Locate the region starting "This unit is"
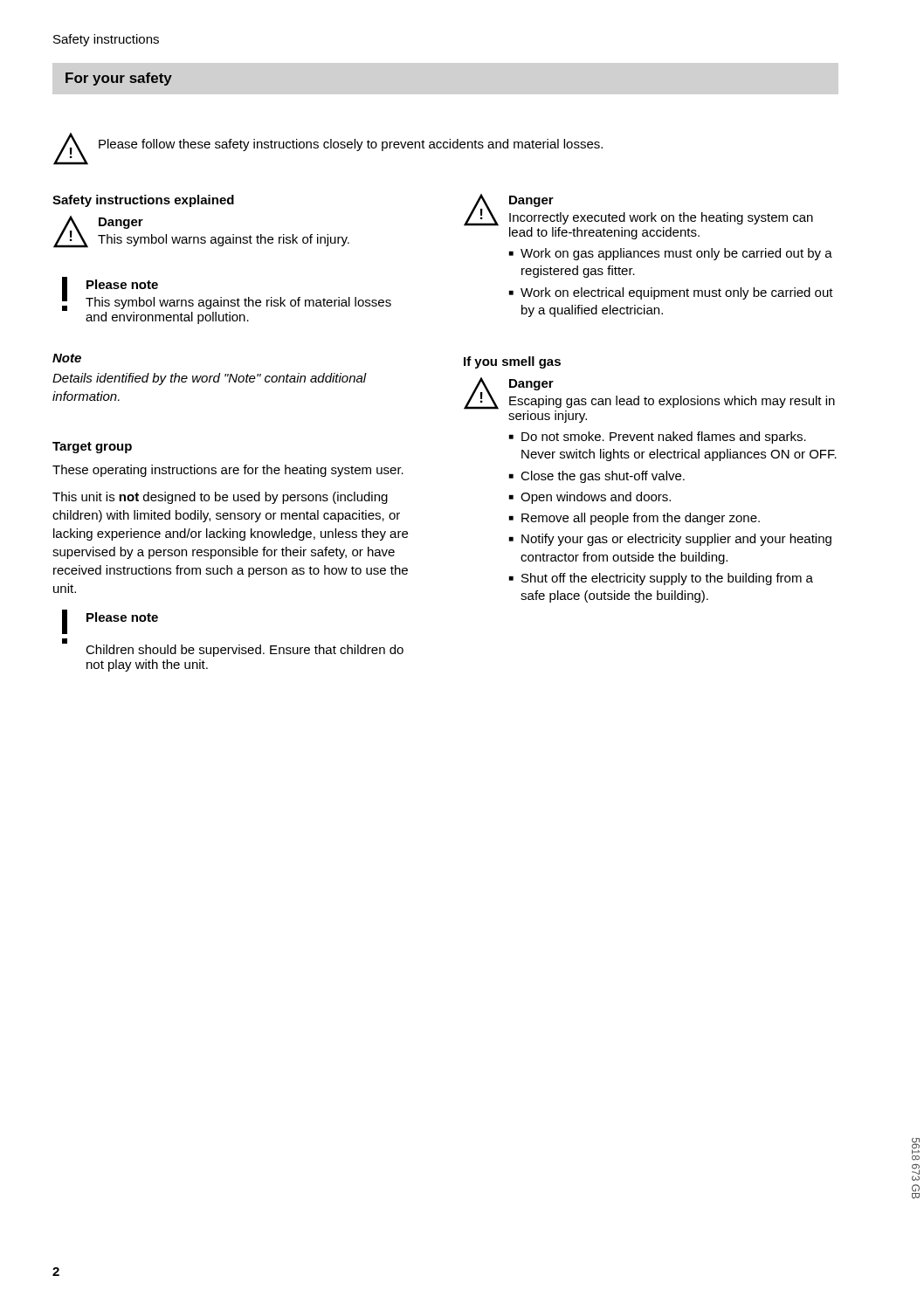This screenshot has width=924, height=1310. [230, 542]
